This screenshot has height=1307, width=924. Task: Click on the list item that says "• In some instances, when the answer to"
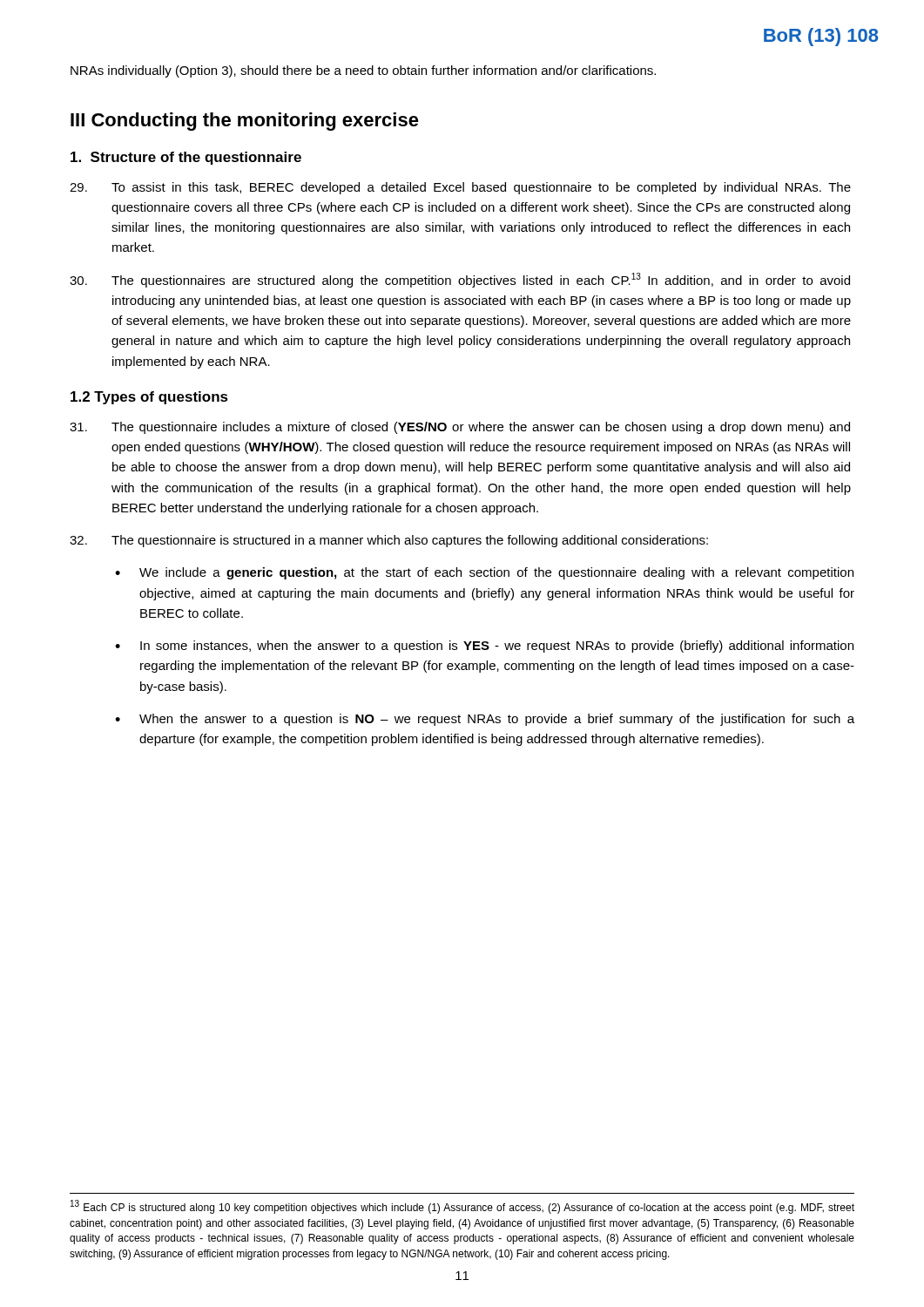(x=485, y=666)
